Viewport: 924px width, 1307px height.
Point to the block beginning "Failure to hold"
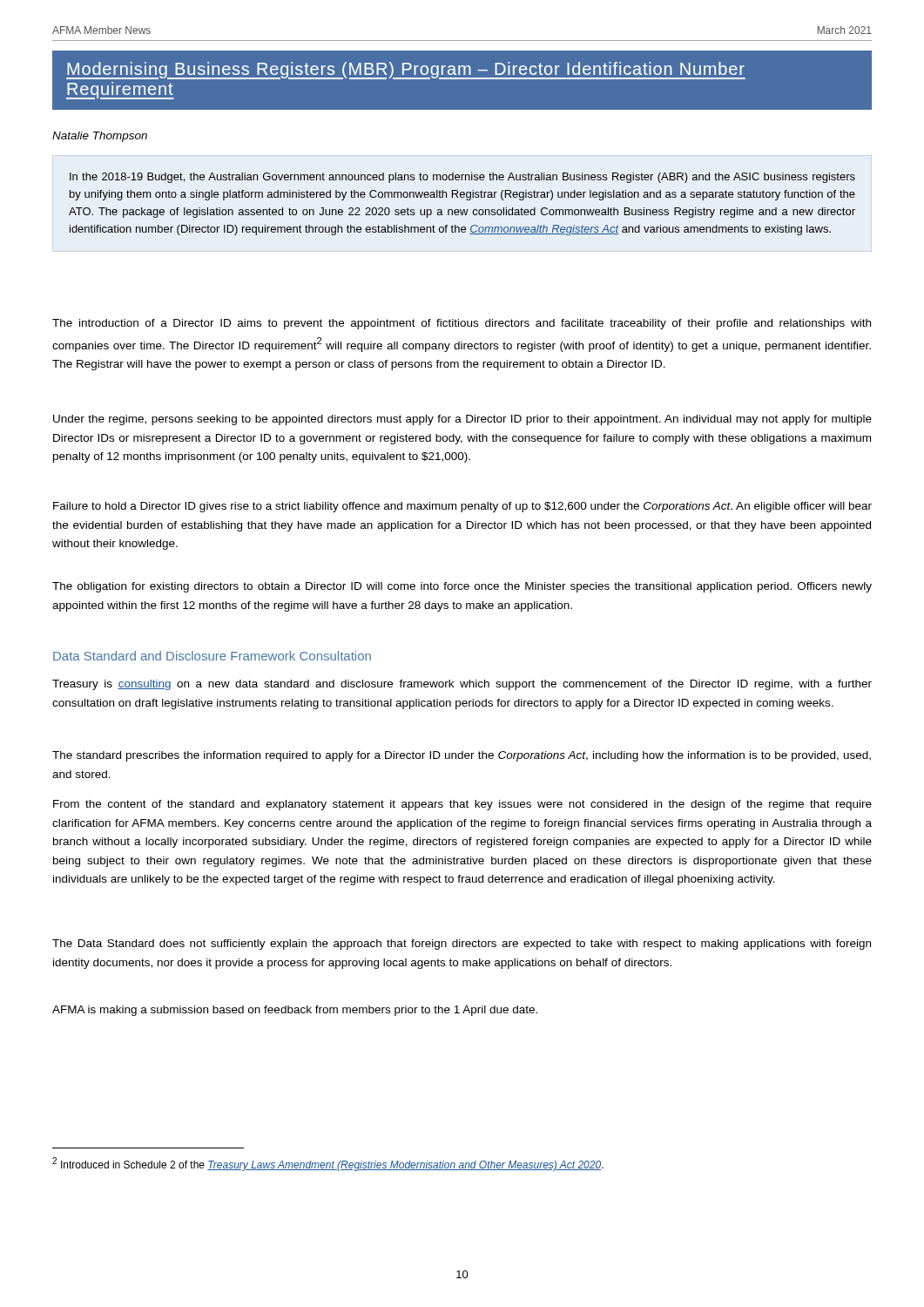[x=462, y=525]
